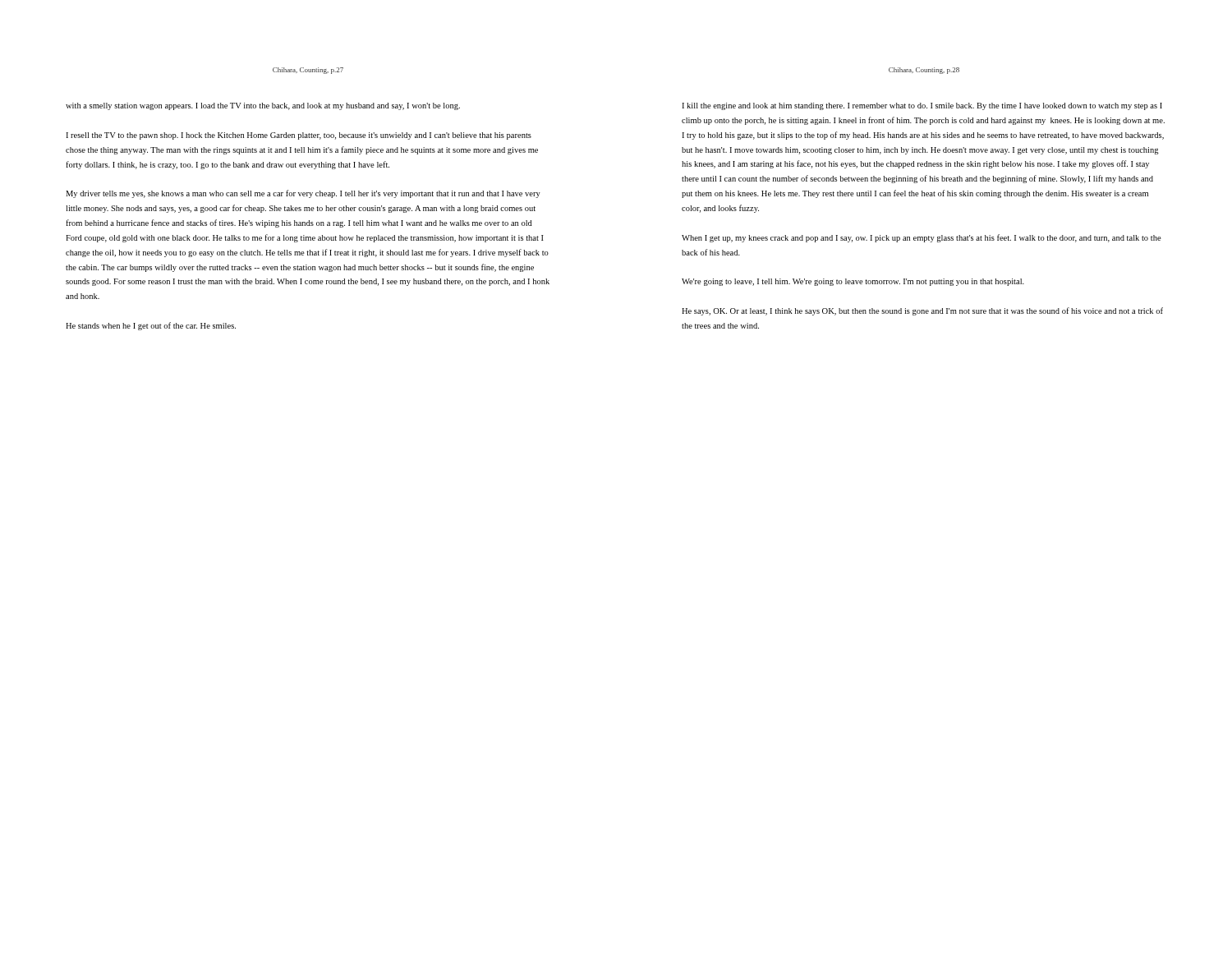
Task: Find the block on this page that starts "He stands when he I get"
Action: (151, 326)
